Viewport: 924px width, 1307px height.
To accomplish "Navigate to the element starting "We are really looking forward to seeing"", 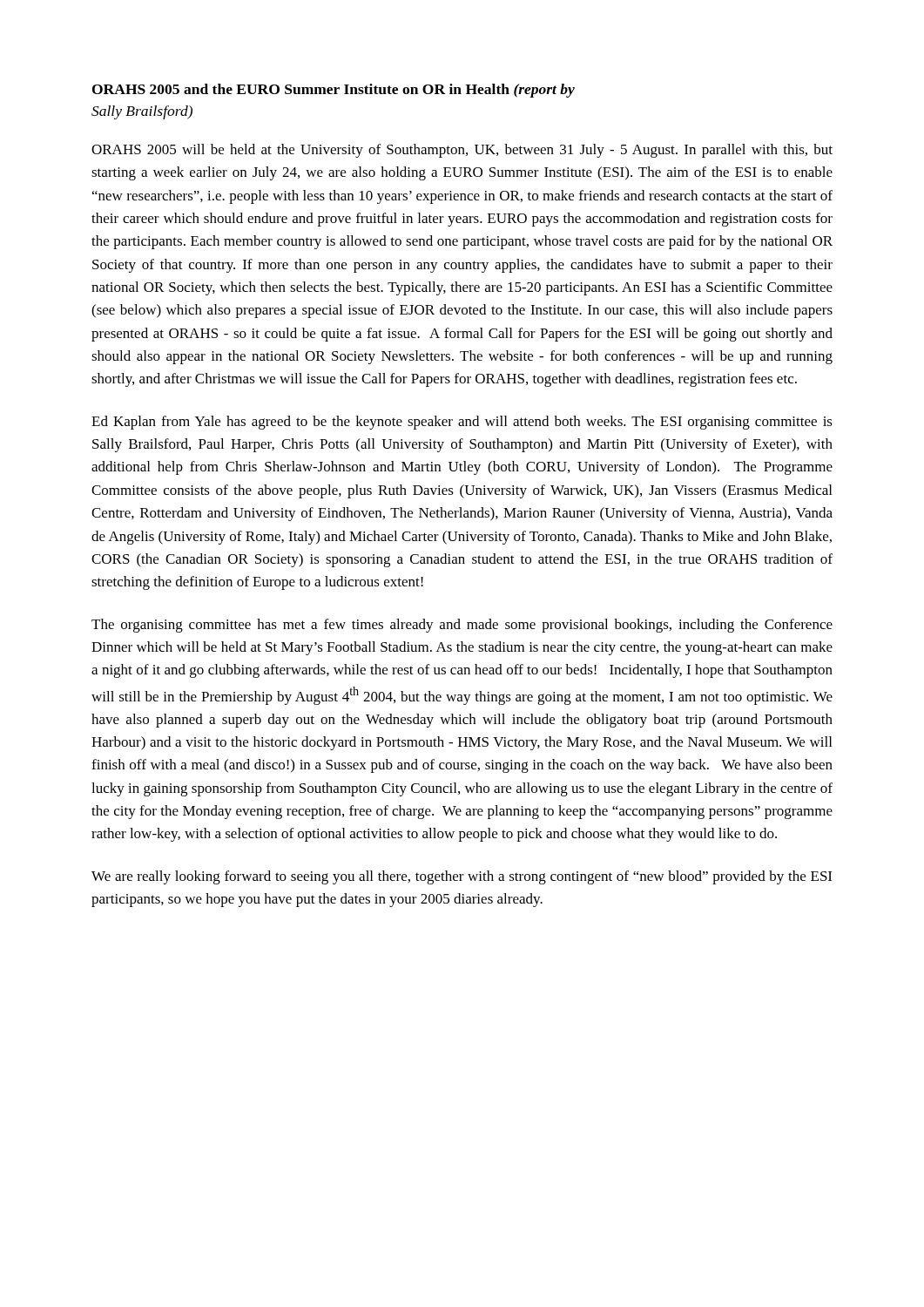I will [x=462, y=887].
